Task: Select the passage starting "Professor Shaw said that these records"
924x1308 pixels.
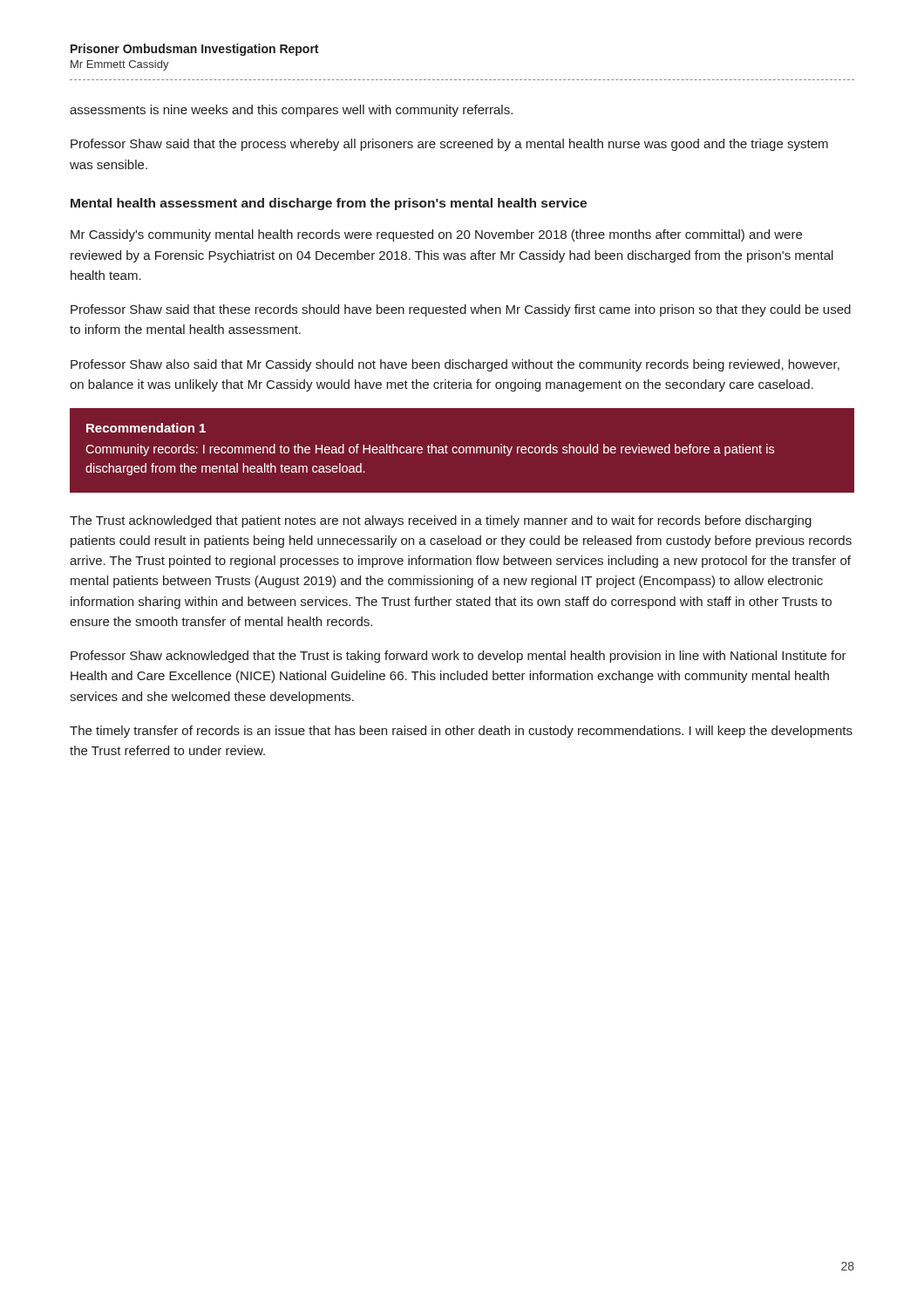Action: 460,319
